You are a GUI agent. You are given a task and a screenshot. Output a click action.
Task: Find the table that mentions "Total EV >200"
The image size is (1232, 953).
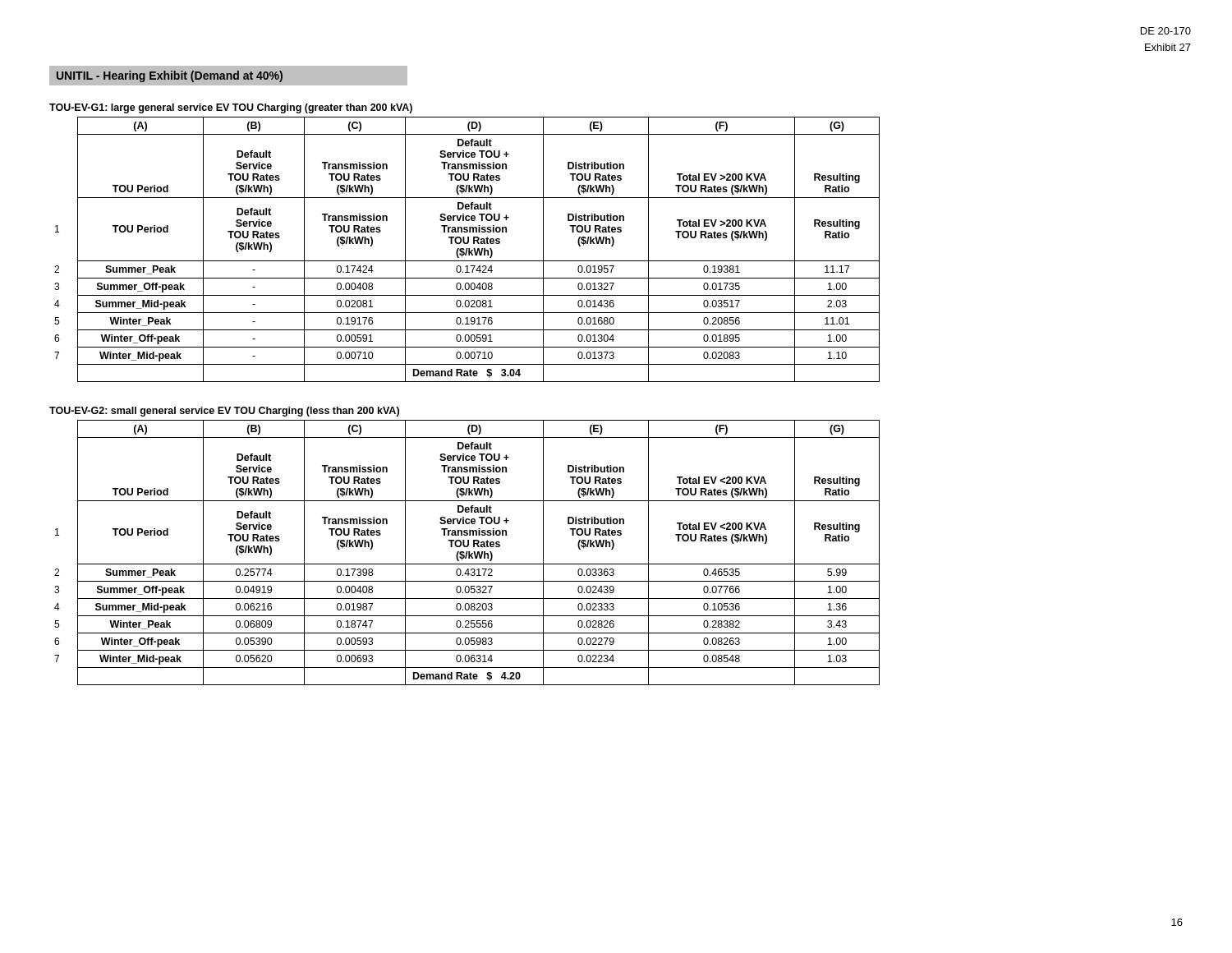click(616, 249)
